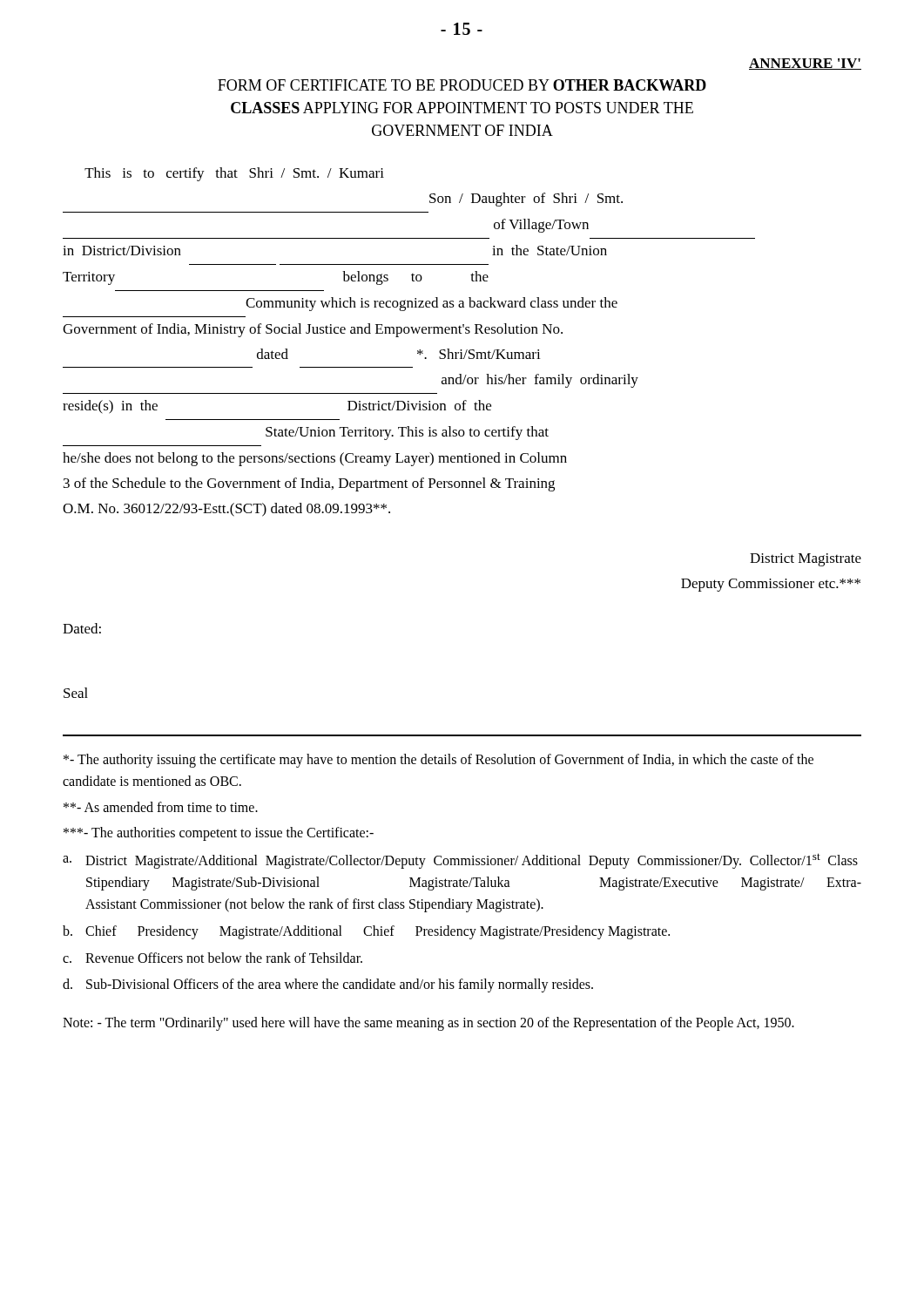The image size is (924, 1307).
Task: Select the text block with the text "Note: - The"
Action: tap(429, 1023)
